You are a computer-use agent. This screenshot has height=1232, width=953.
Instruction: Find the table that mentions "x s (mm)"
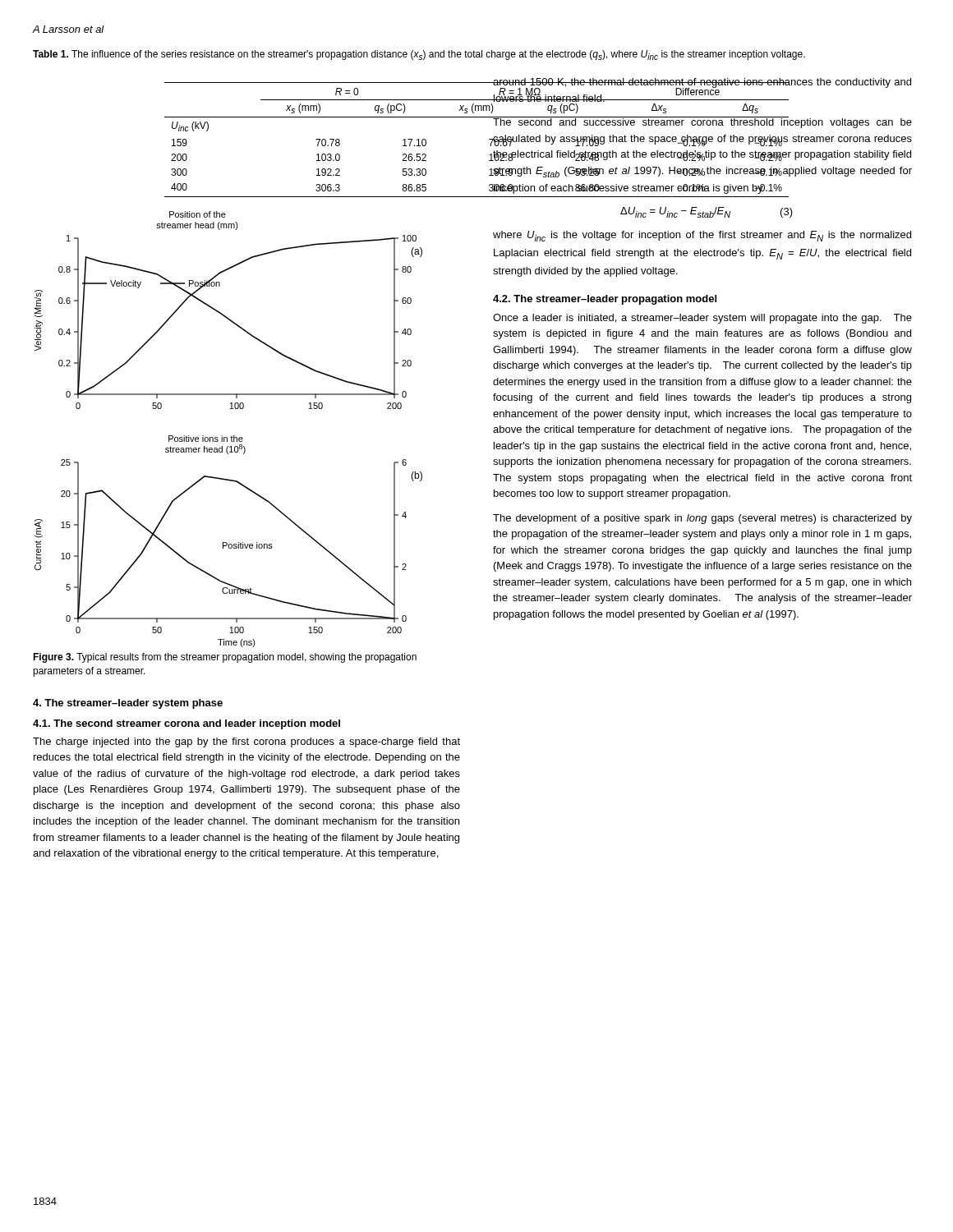pos(476,140)
